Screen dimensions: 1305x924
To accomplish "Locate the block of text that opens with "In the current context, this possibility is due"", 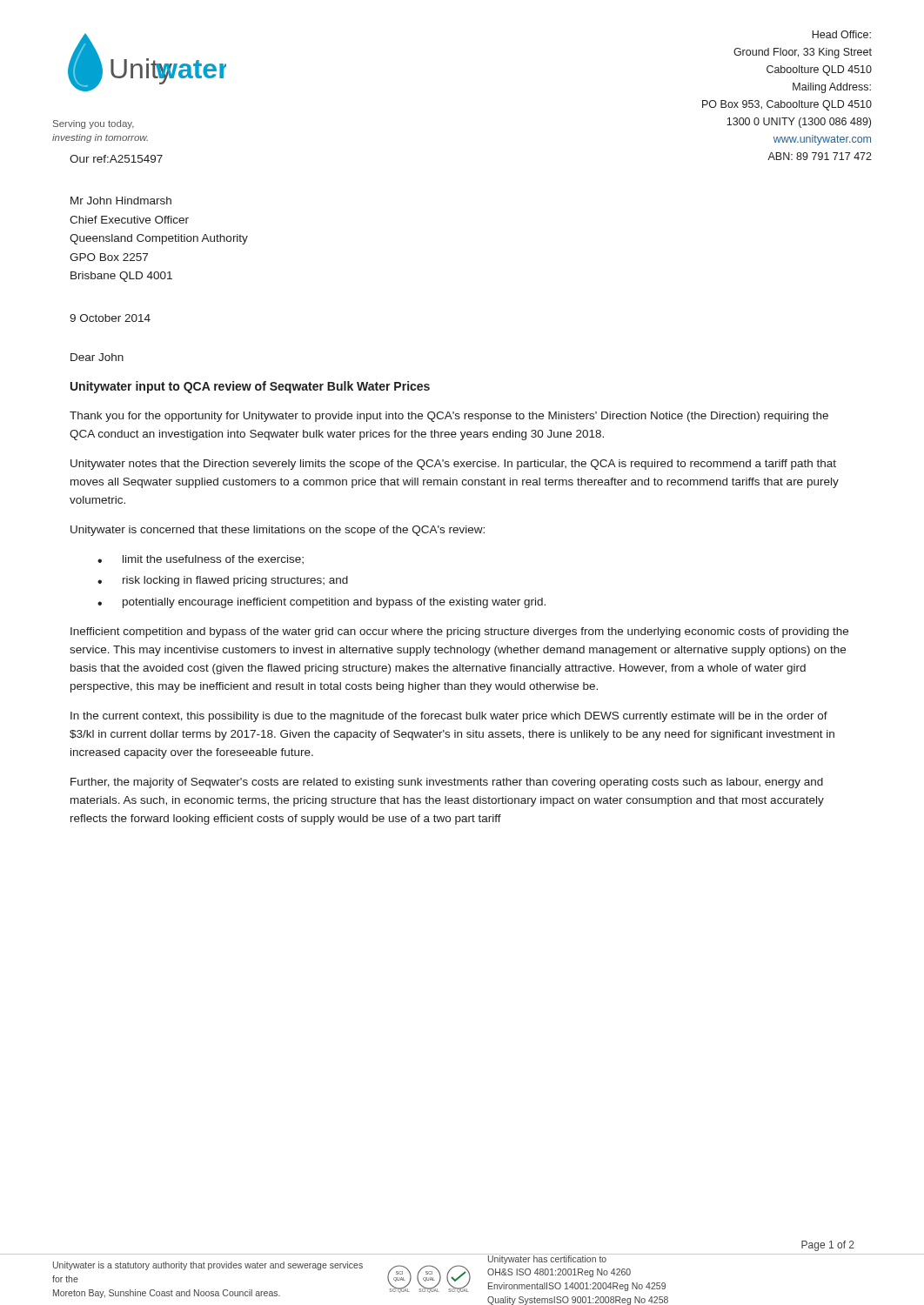I will pyautogui.click(x=452, y=734).
